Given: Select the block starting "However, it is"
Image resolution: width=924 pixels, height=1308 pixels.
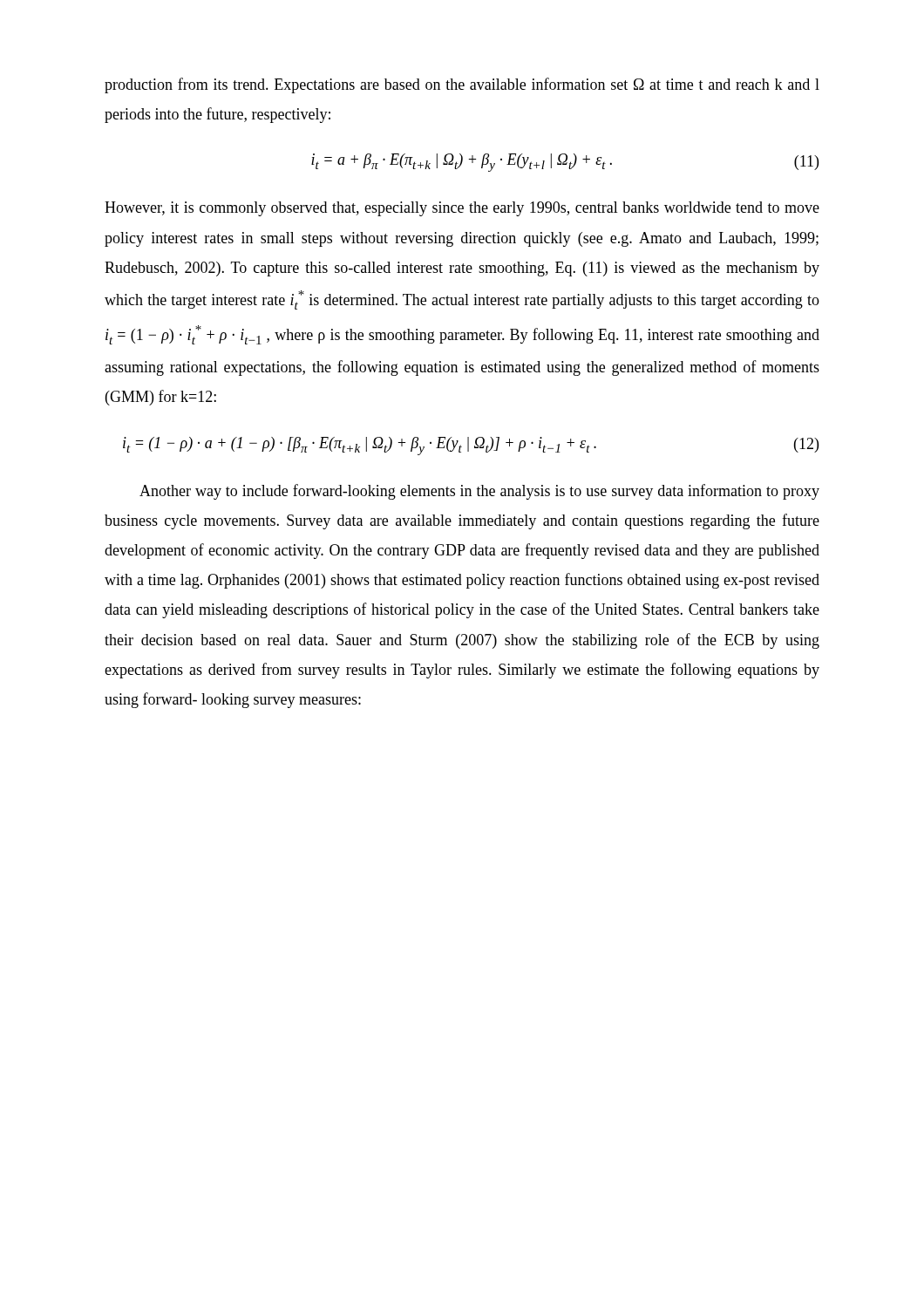Looking at the screenshot, I should 462,303.
